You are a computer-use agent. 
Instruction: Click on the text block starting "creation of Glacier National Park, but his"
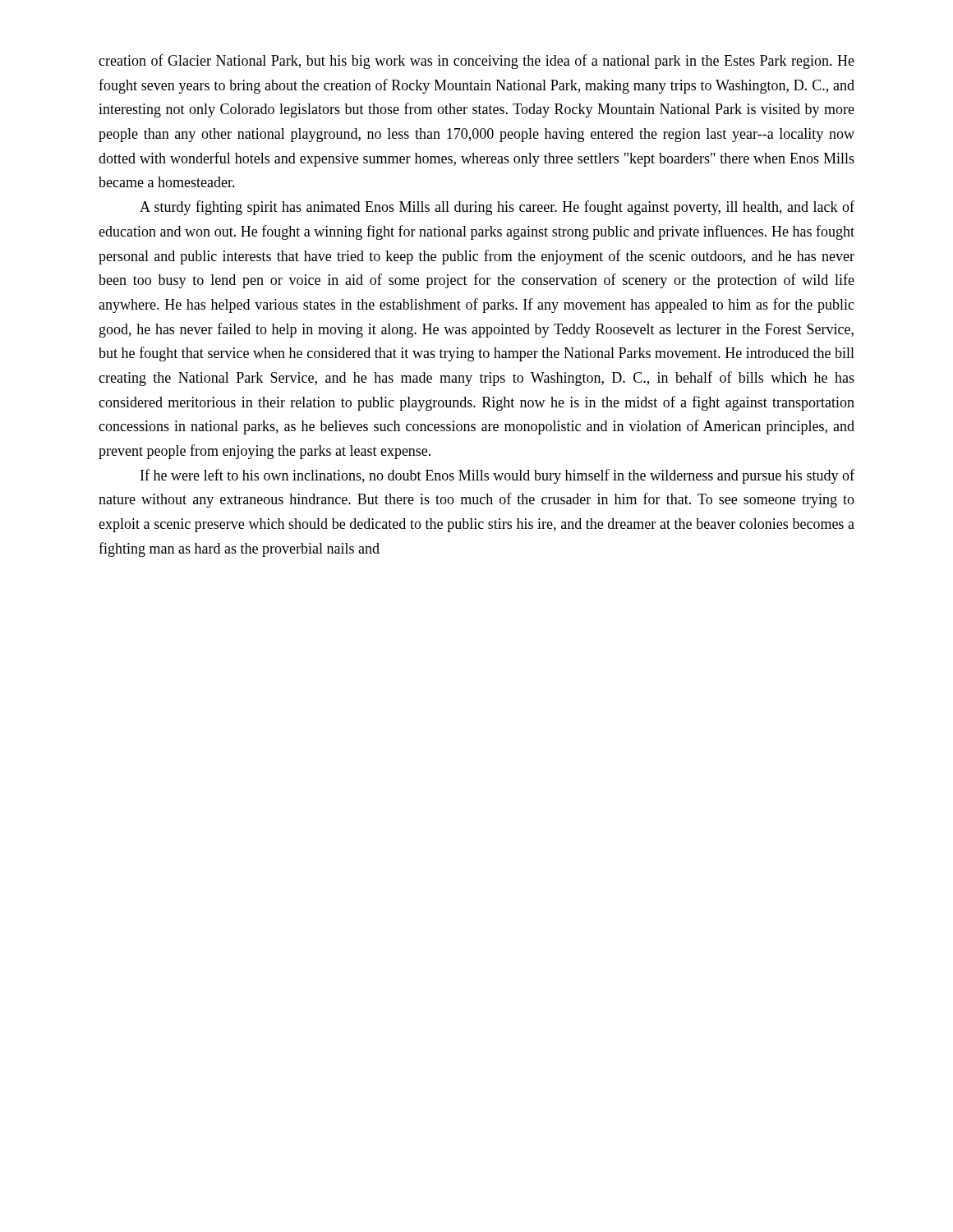(x=476, y=122)
